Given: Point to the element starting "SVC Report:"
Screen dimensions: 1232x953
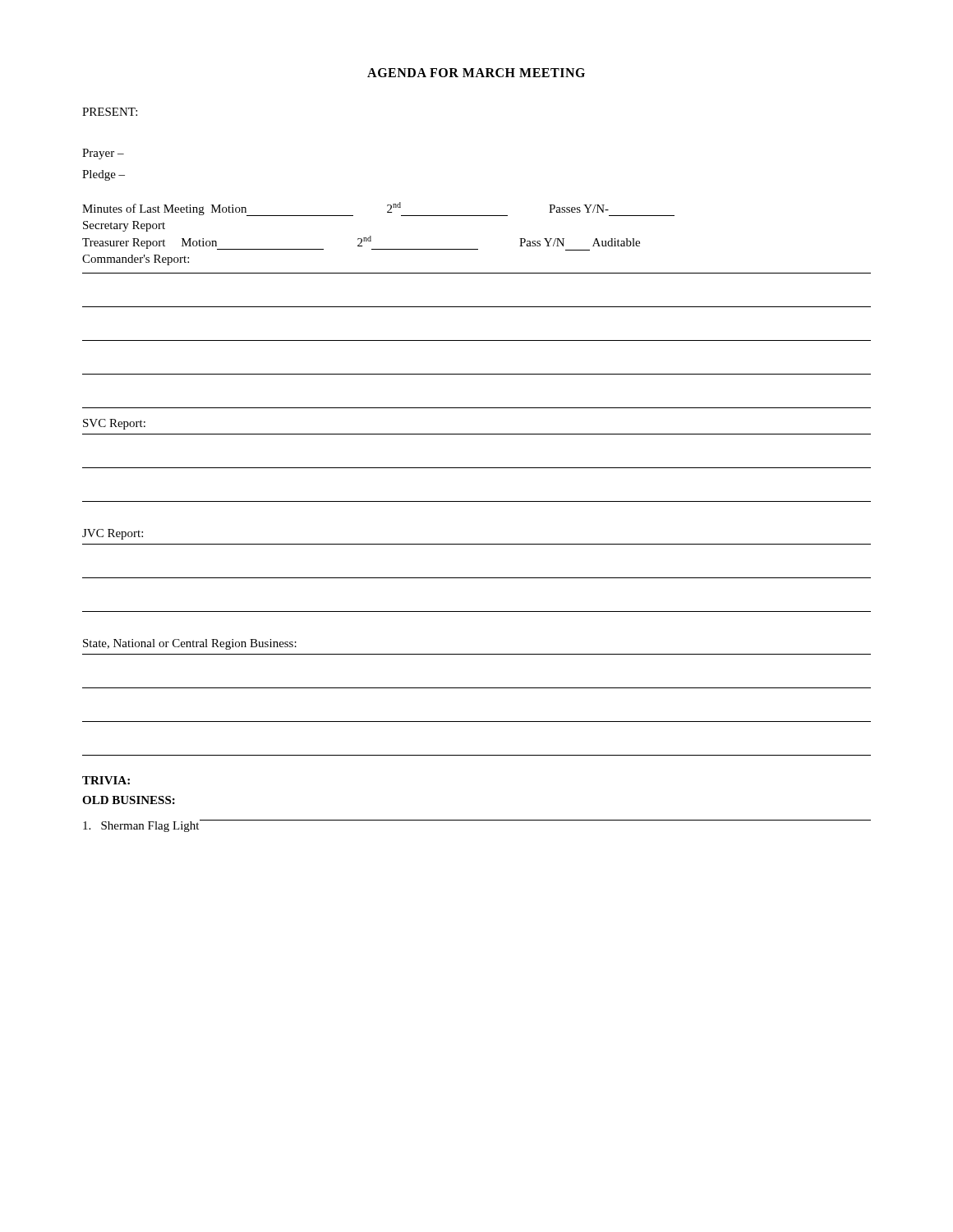Looking at the screenshot, I should pos(114,423).
